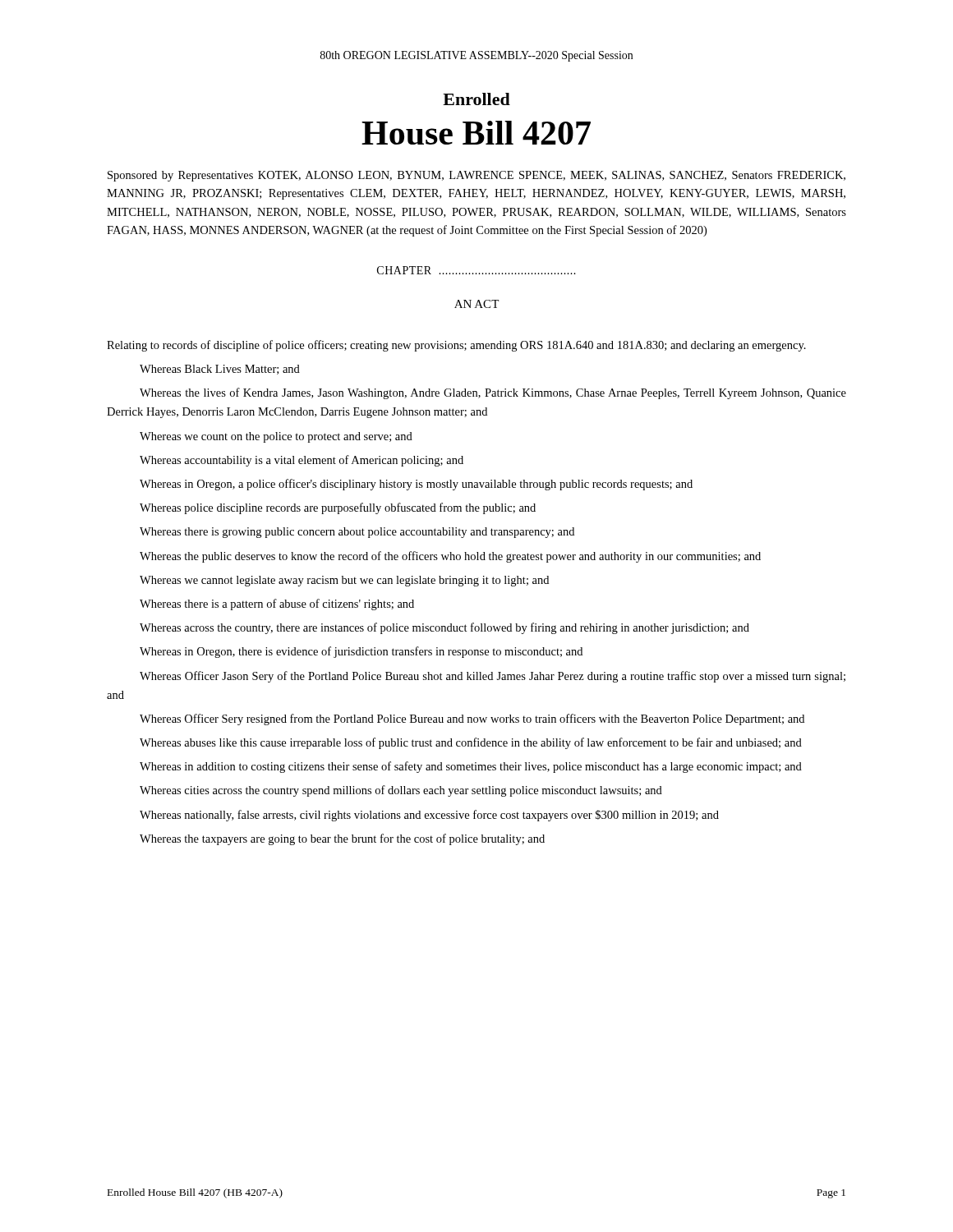This screenshot has height=1232, width=953.
Task: Select the text starting "AN ACT"
Action: coord(476,304)
